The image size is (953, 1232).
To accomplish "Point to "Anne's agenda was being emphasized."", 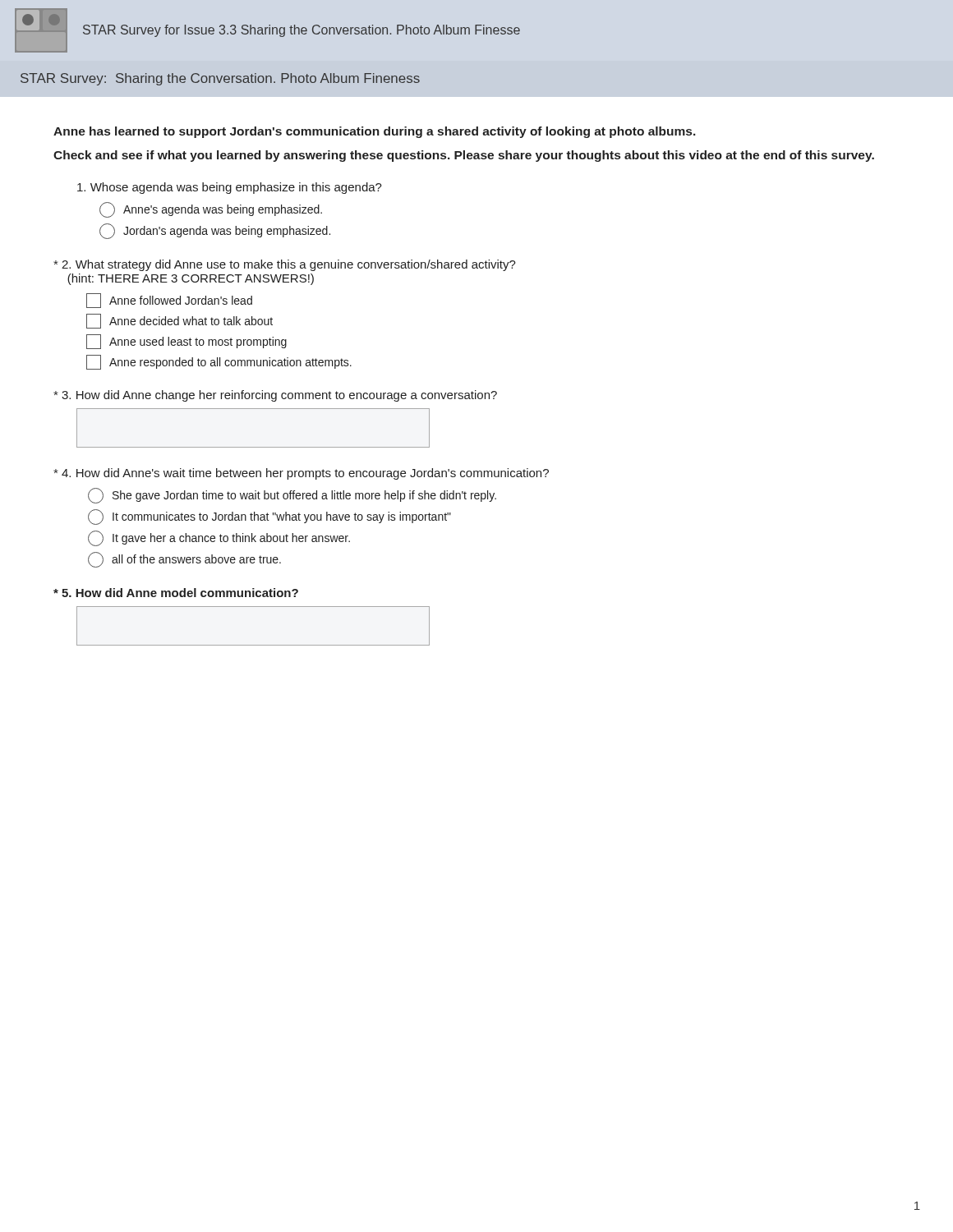I will (211, 209).
